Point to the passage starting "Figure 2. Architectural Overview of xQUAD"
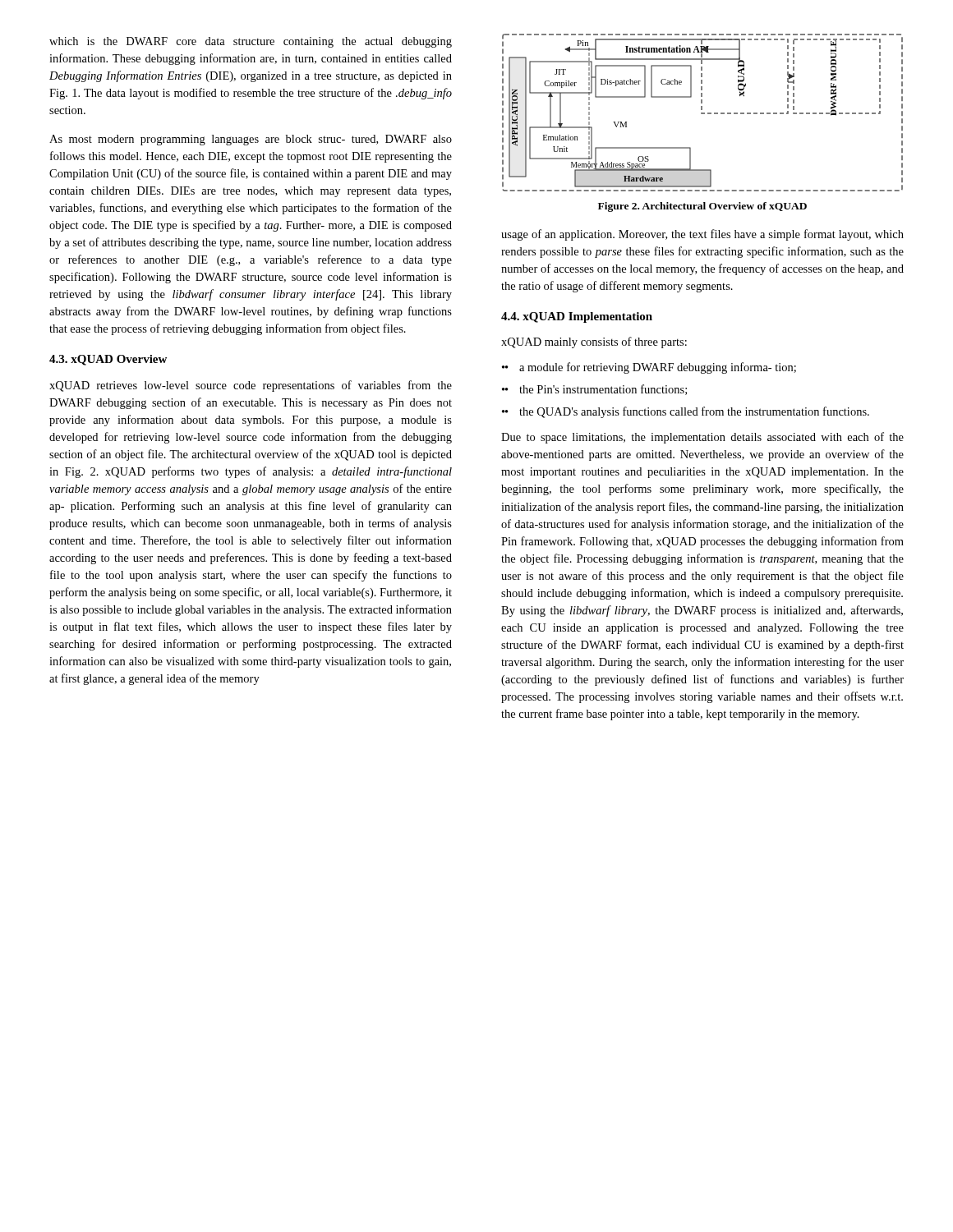 point(702,206)
